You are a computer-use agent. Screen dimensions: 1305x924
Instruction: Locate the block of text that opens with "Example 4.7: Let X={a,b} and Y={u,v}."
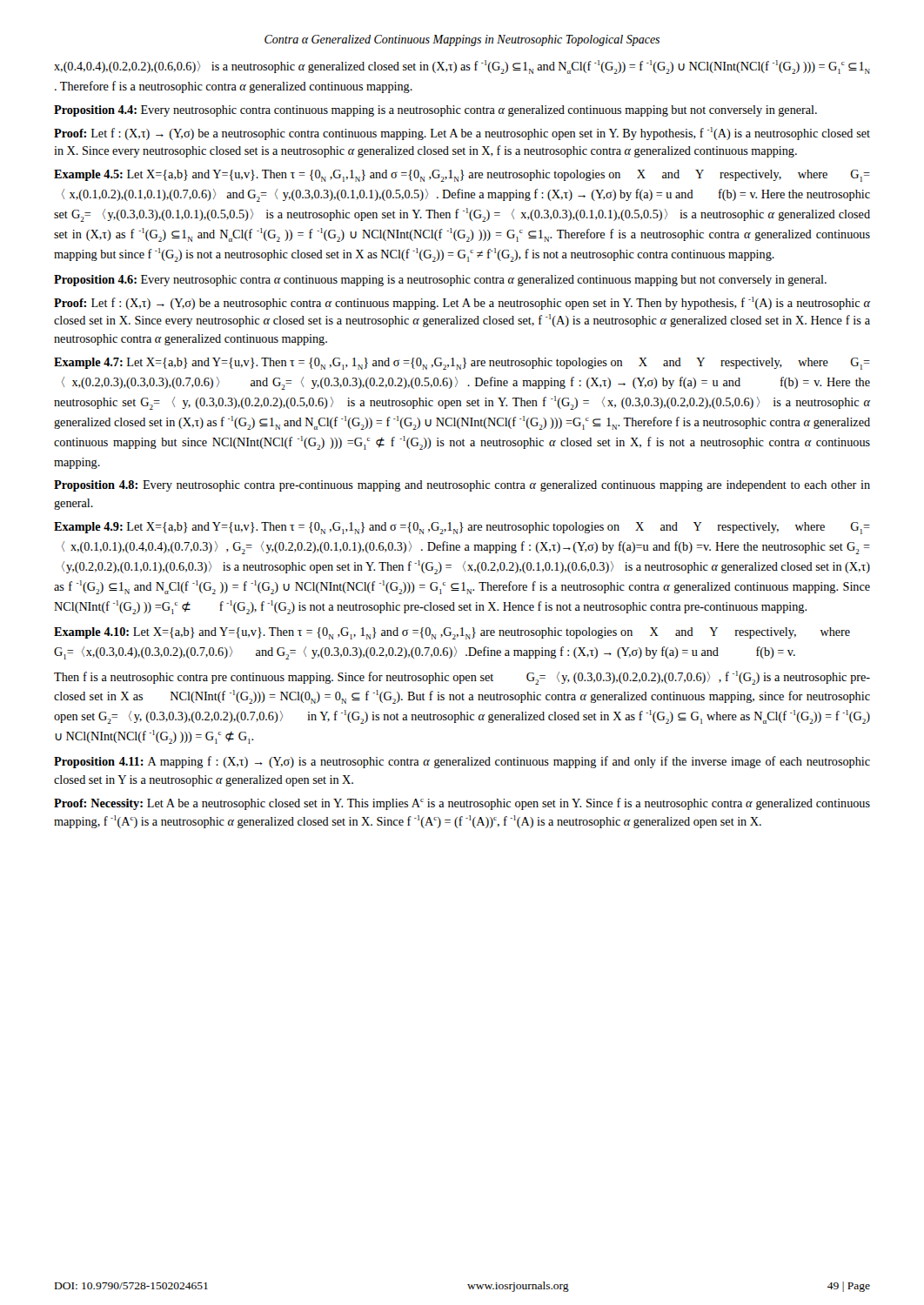[462, 412]
